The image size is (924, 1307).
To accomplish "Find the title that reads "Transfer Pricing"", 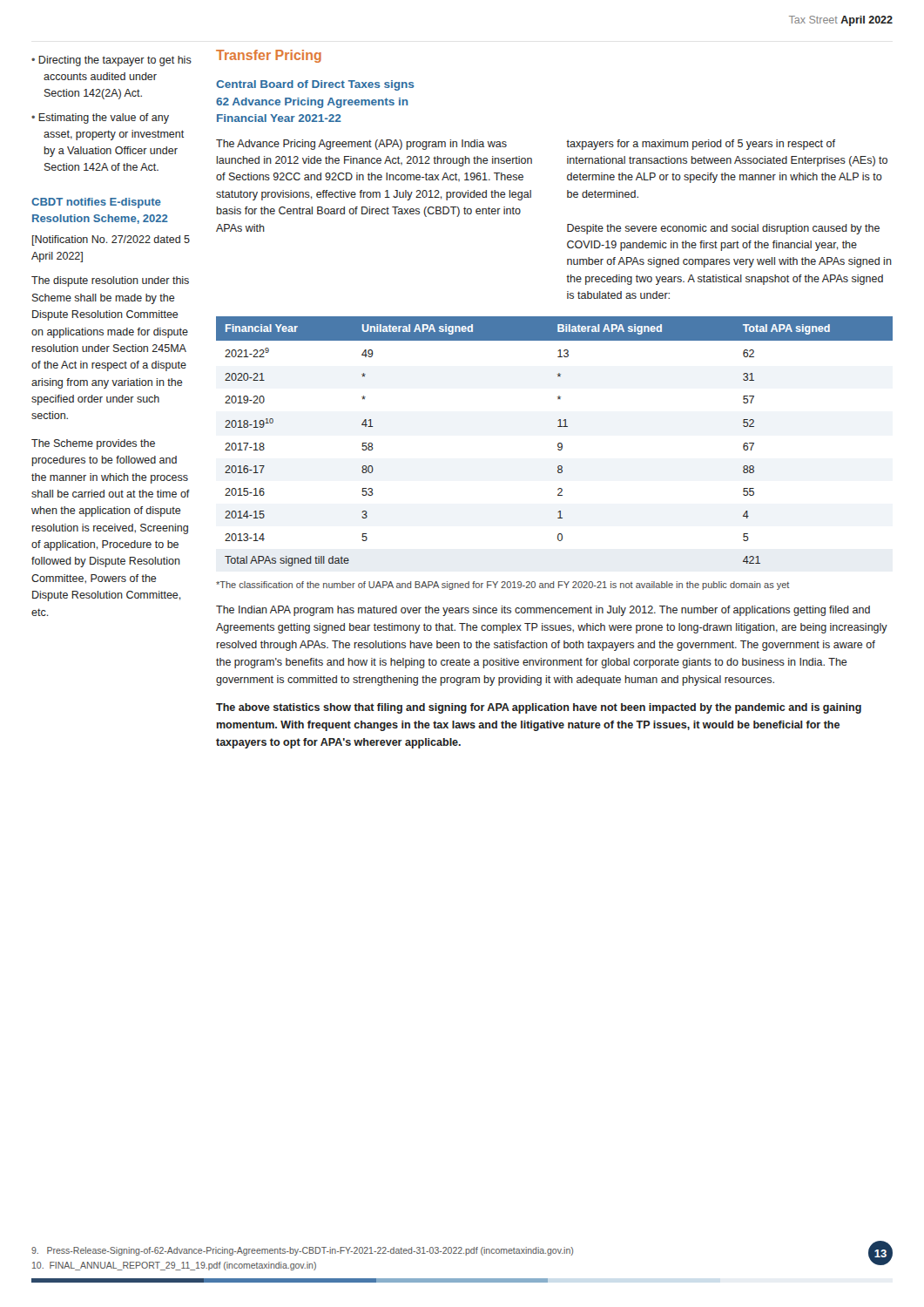I will pos(269,55).
